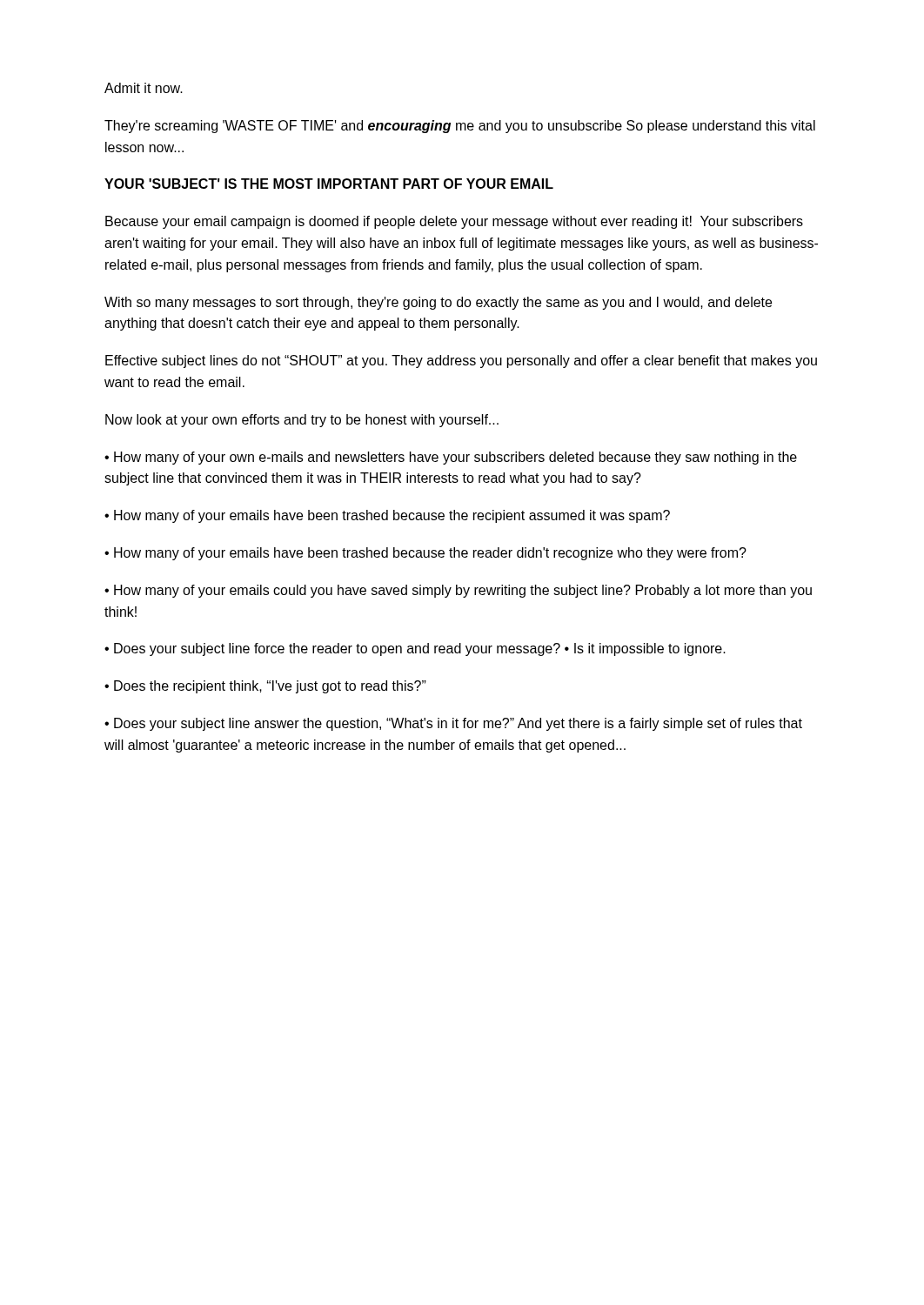Locate the text block starting "Because your email campaign"
Image resolution: width=924 pixels, height=1305 pixels.
pos(462,243)
